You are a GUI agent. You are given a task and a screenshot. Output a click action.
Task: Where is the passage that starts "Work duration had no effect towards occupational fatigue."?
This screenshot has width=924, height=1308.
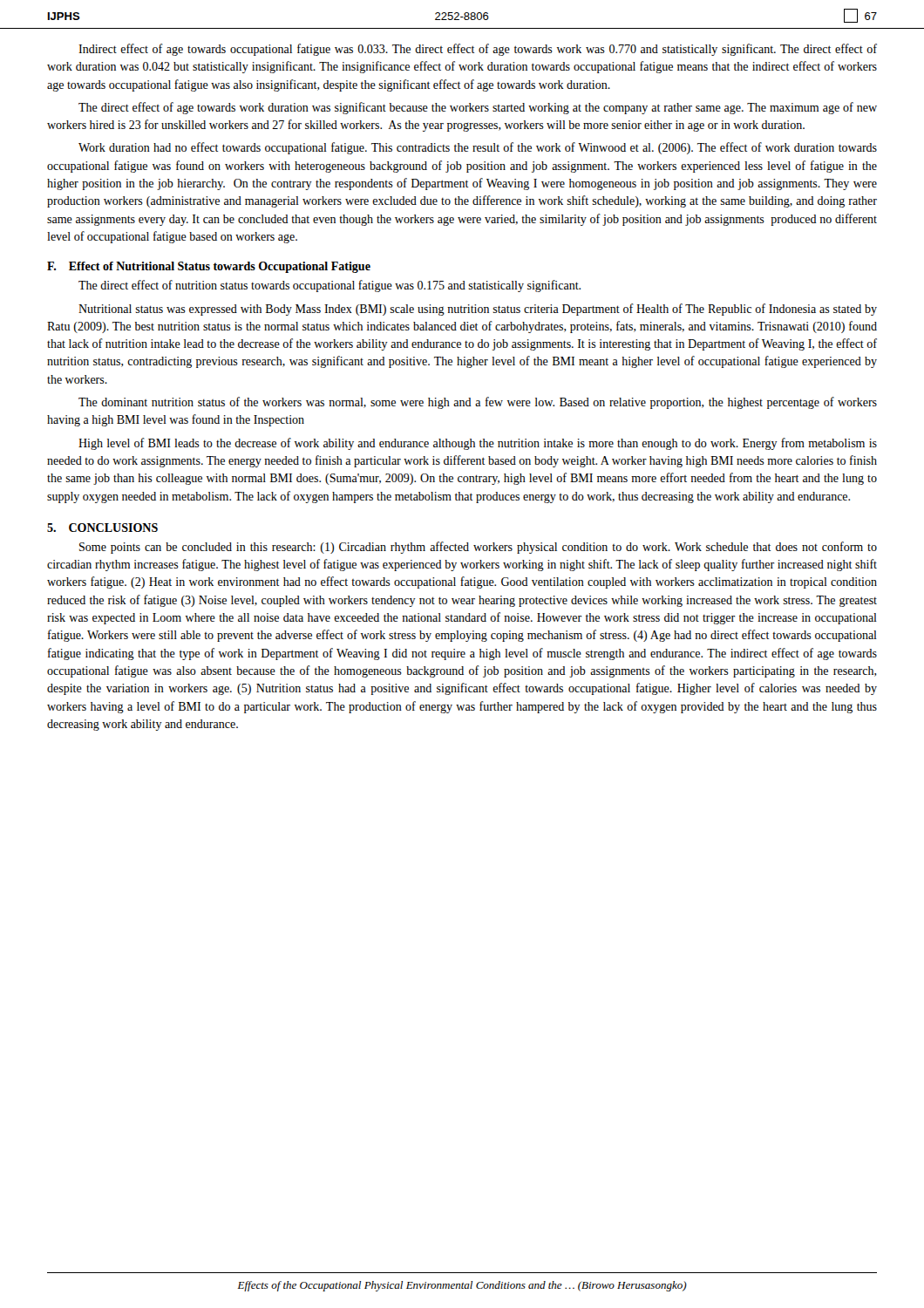point(462,192)
